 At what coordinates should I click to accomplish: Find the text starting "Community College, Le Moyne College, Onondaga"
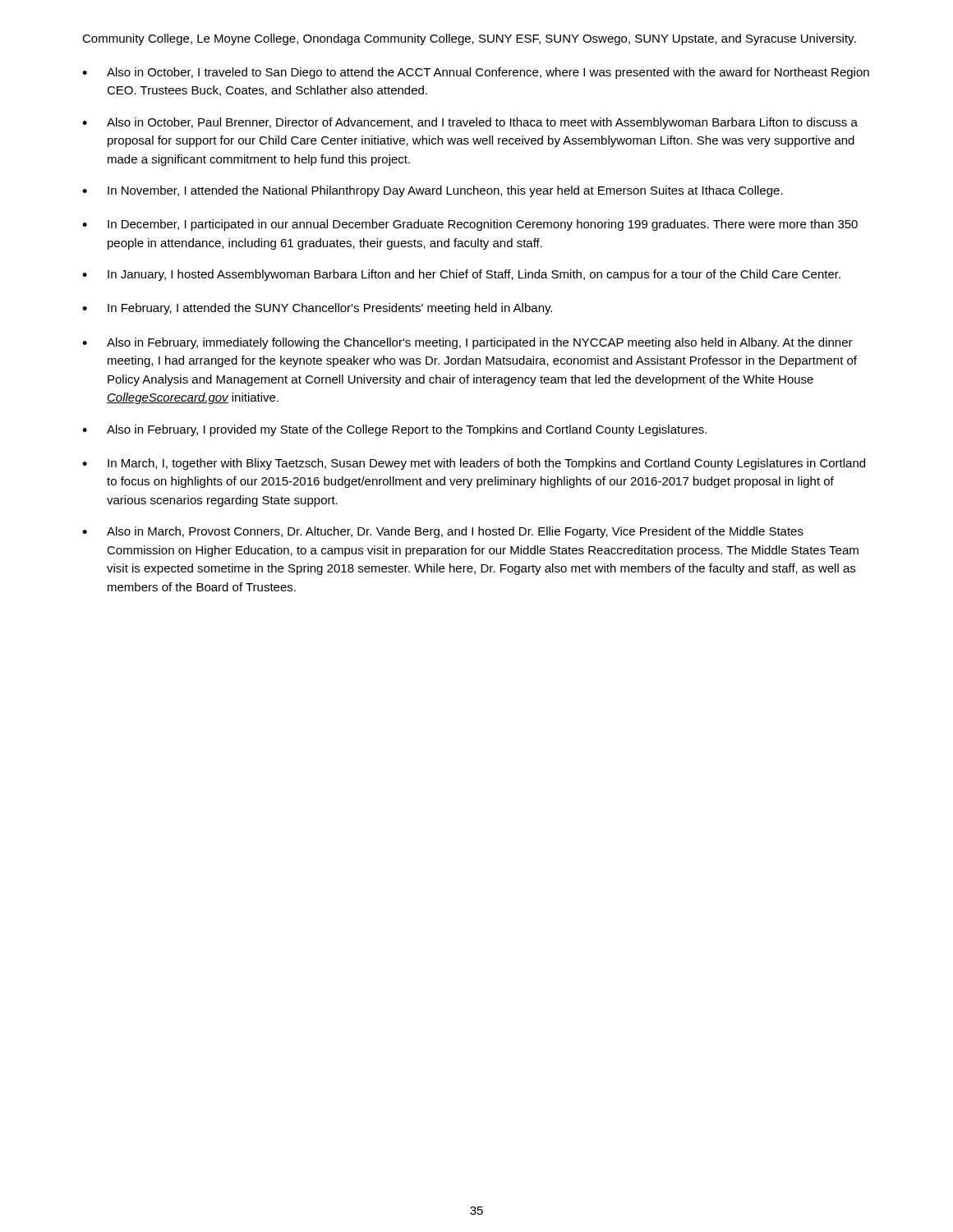coord(469,38)
